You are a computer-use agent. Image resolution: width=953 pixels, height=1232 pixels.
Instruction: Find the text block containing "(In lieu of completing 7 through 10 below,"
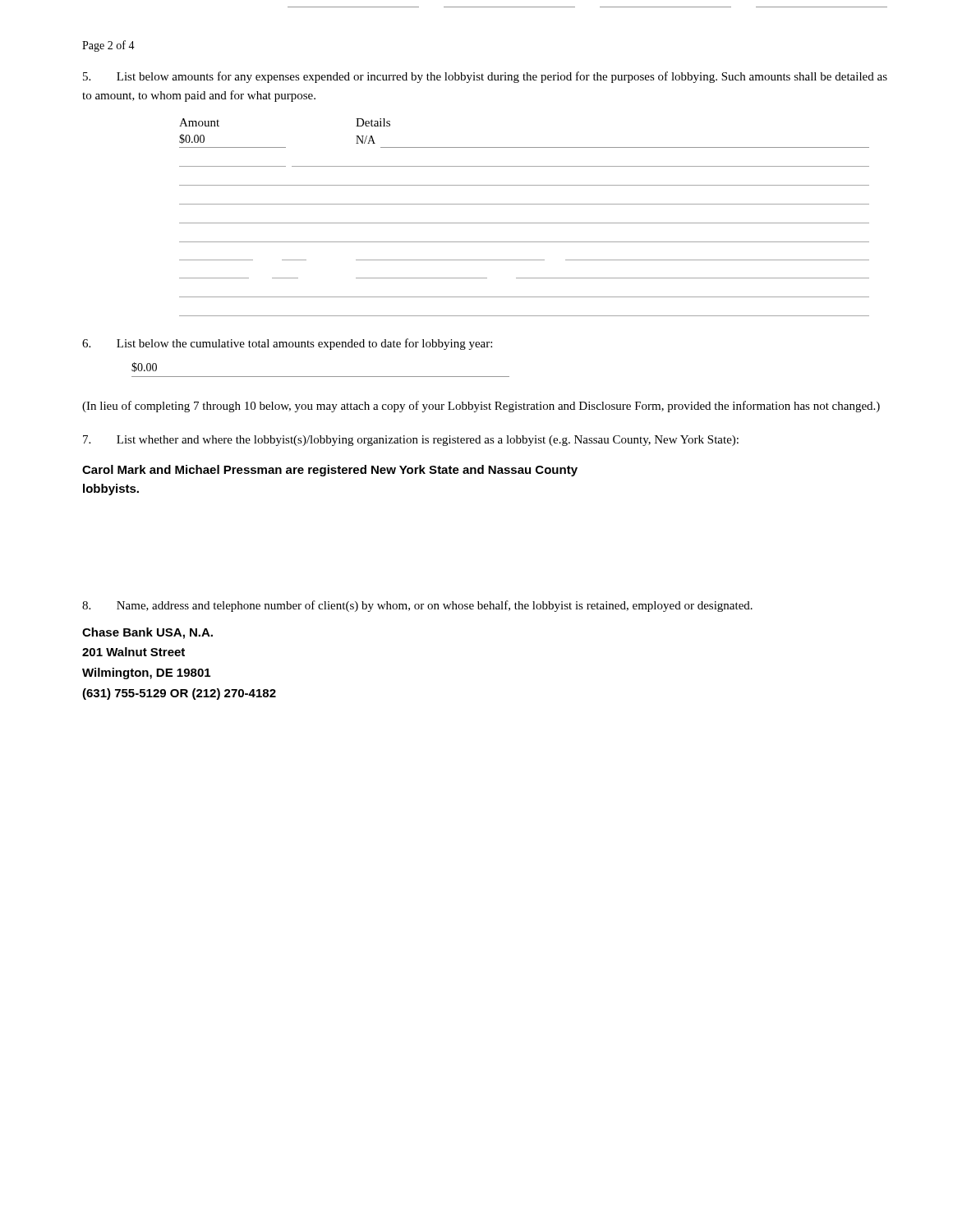tap(481, 406)
